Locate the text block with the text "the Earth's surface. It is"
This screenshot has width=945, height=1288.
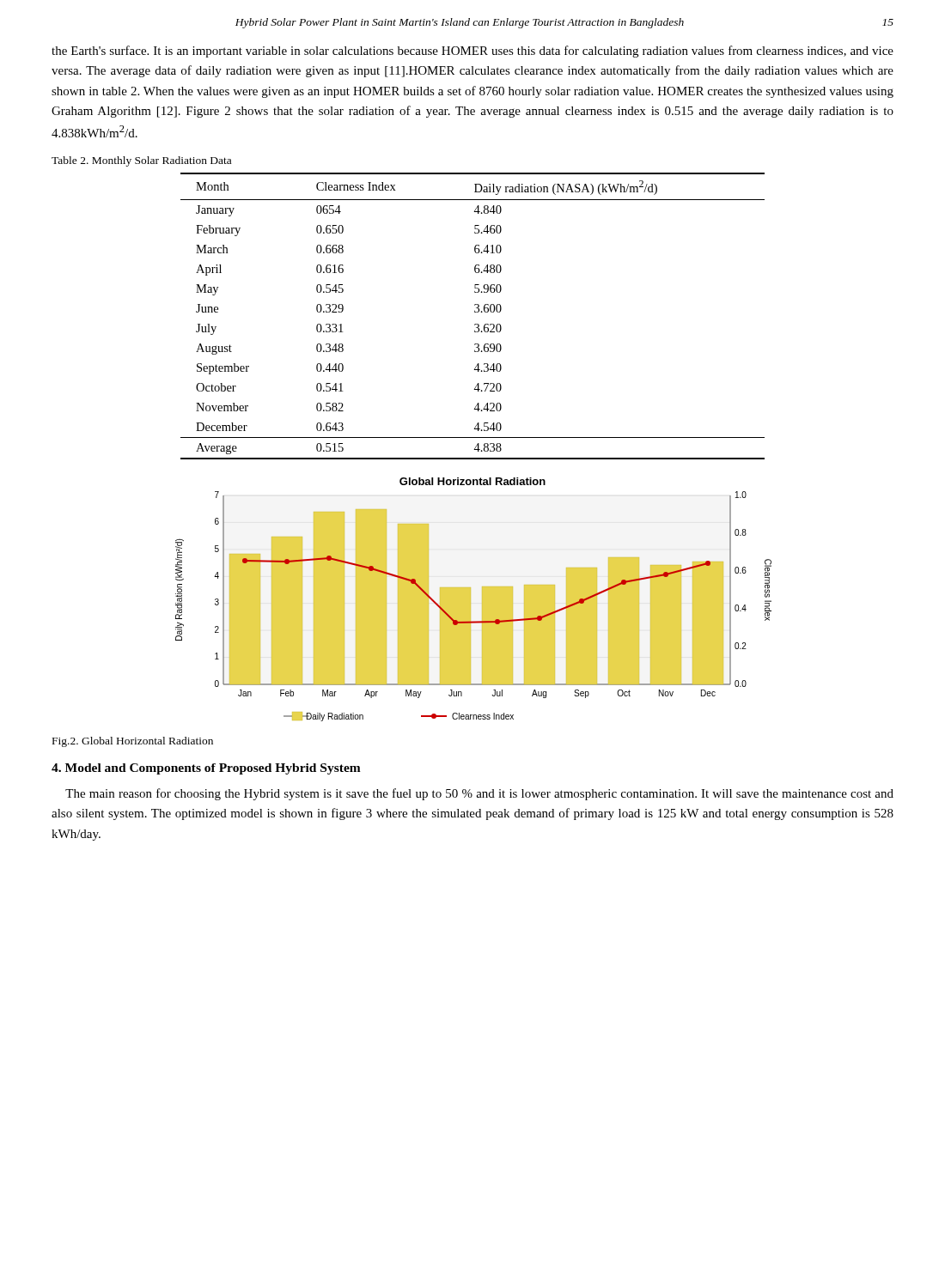pos(472,92)
